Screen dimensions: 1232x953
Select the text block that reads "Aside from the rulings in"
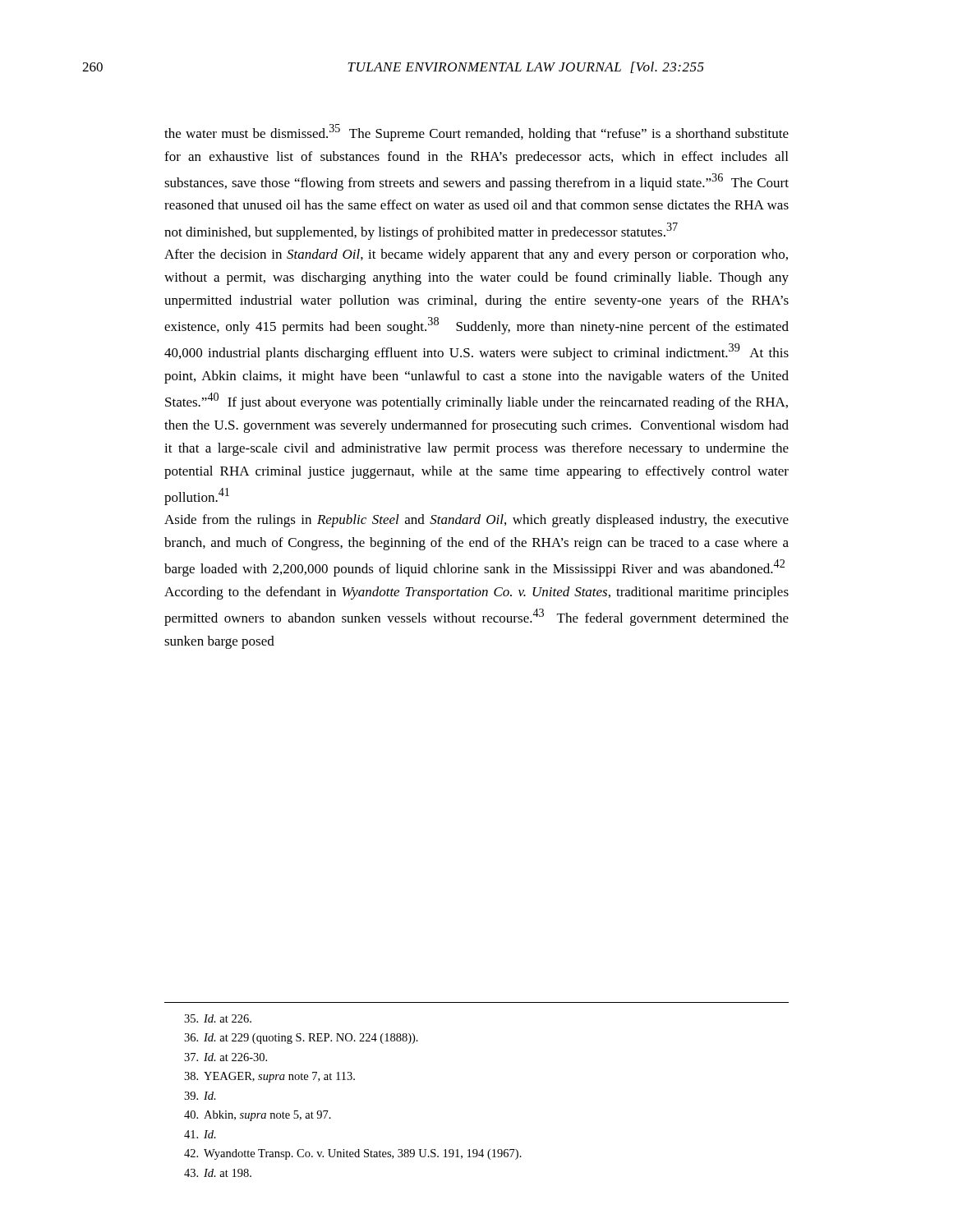click(x=476, y=581)
